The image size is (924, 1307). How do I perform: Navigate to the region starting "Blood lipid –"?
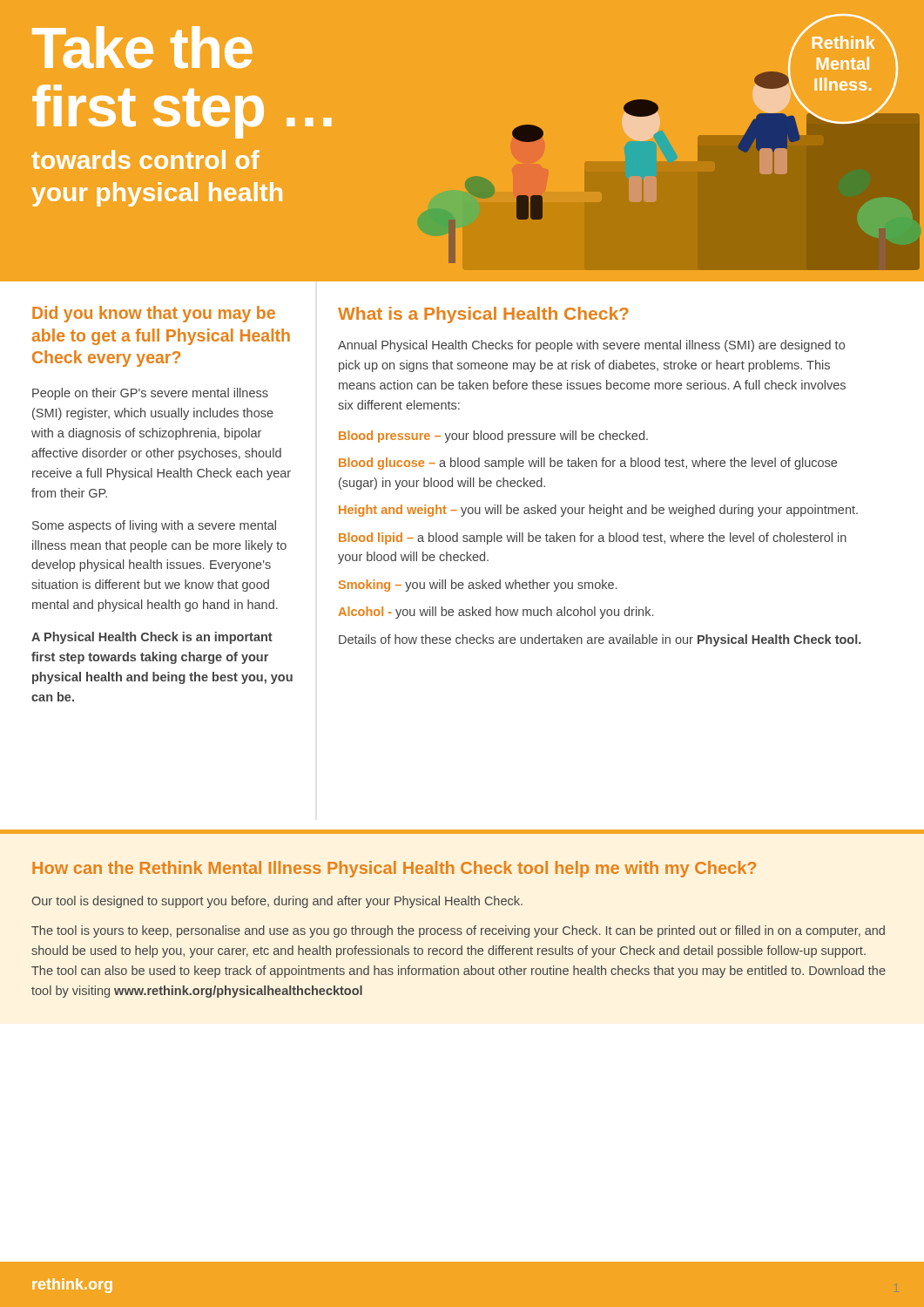[592, 547]
